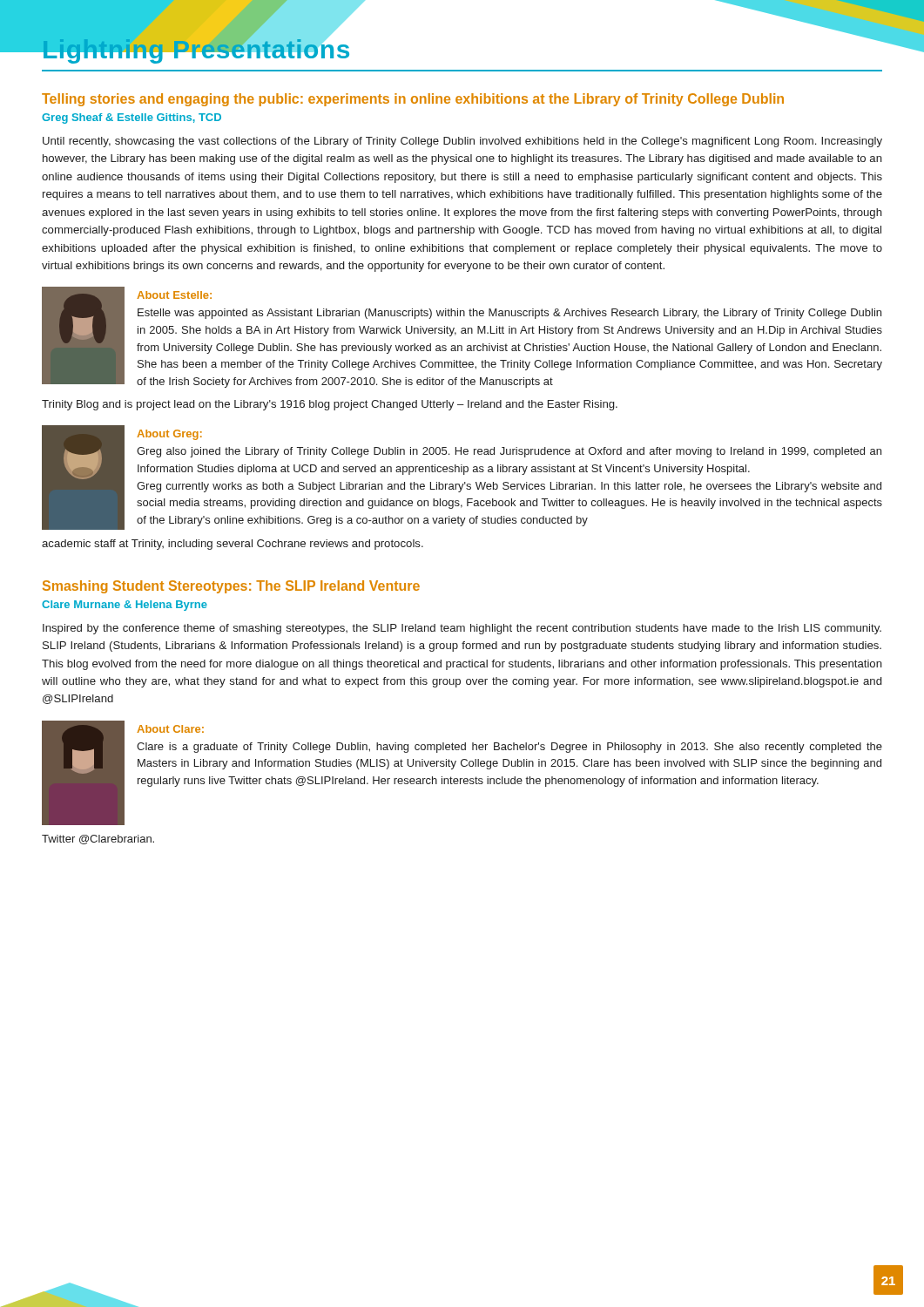Select the text block starting "Greg Sheaf & Estelle"
The height and width of the screenshot is (1307, 924).
pyautogui.click(x=132, y=117)
